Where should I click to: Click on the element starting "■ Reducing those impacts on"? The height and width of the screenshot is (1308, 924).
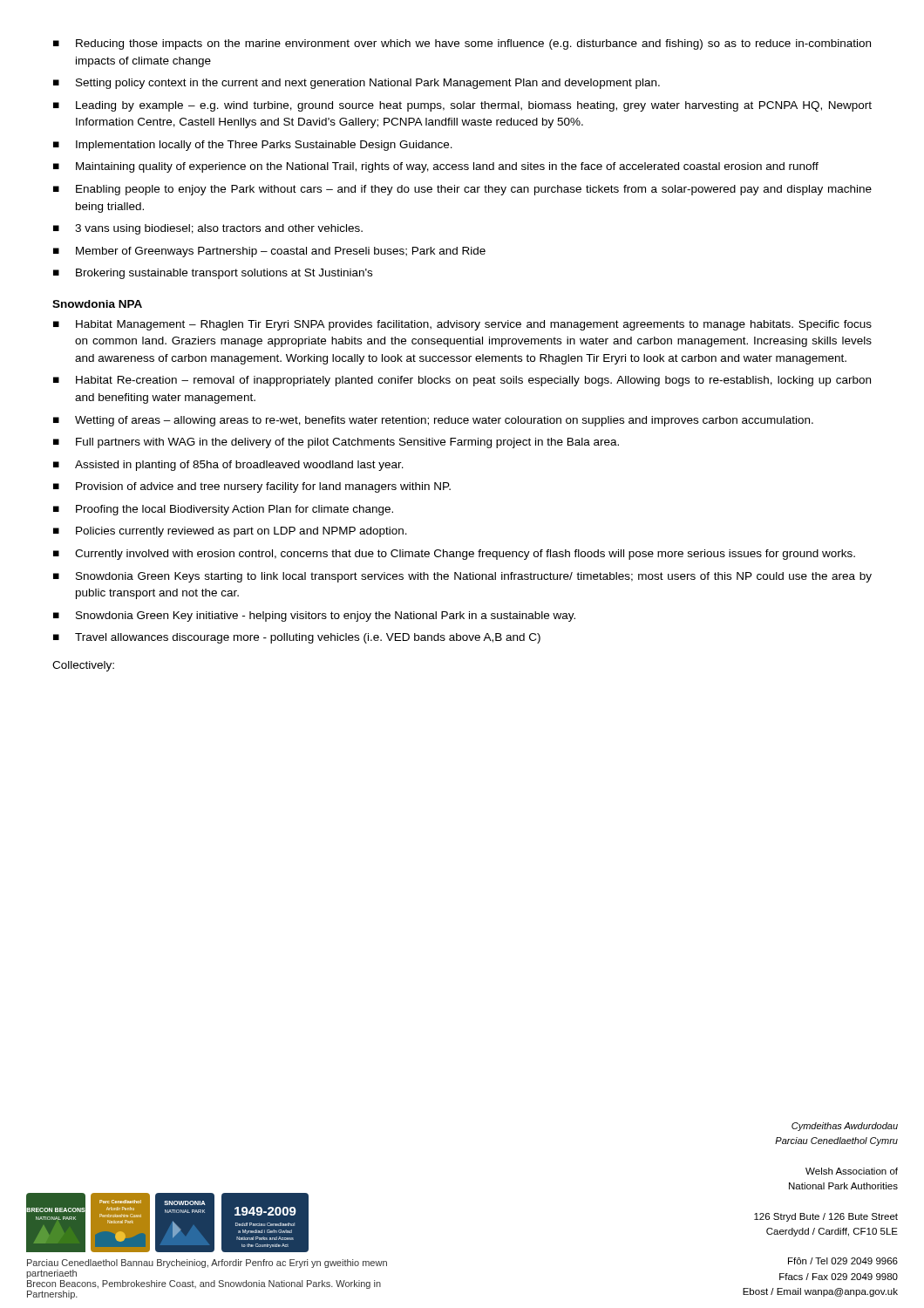462,52
